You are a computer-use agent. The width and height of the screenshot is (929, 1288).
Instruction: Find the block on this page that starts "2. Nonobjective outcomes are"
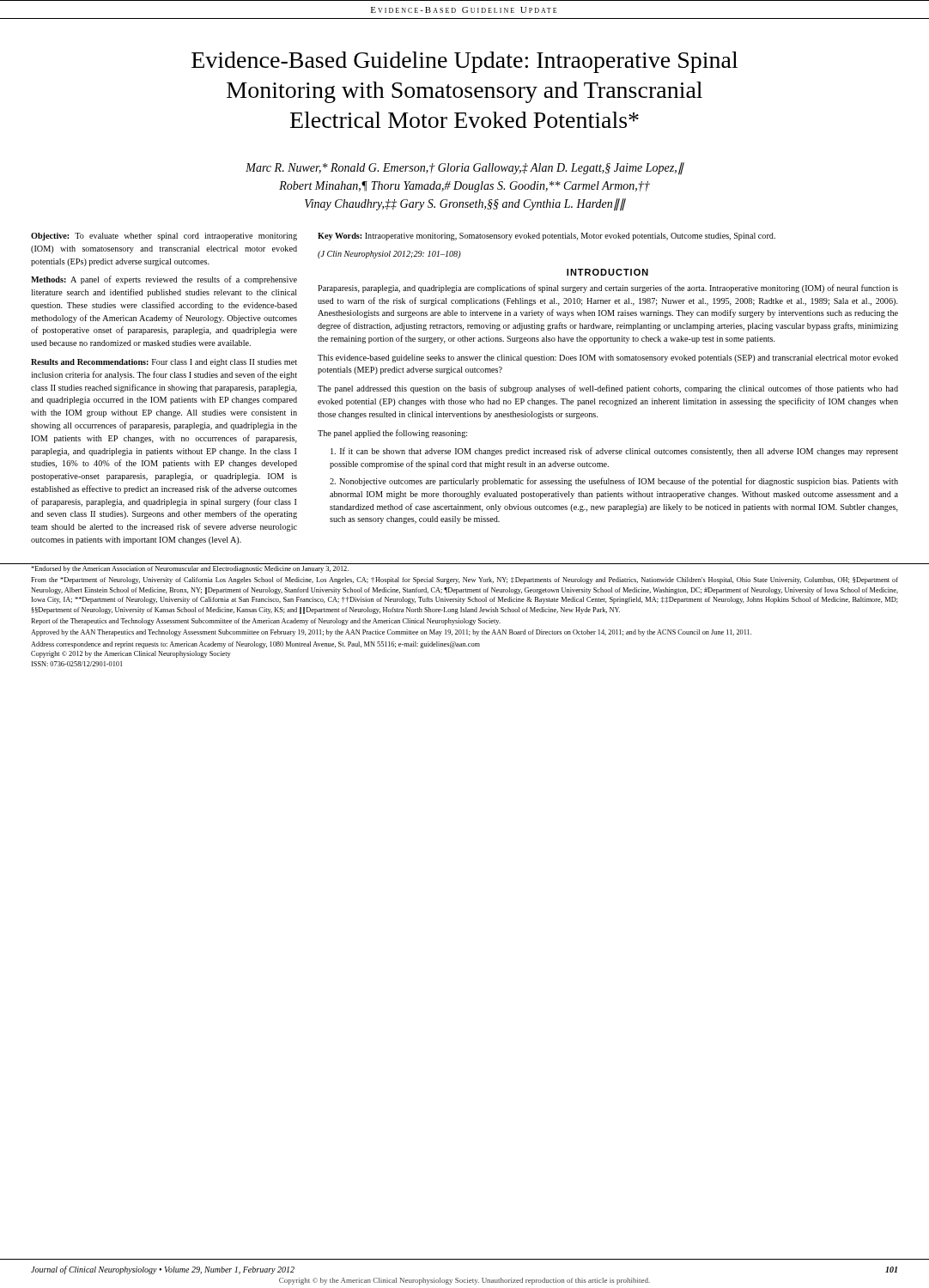(x=614, y=500)
